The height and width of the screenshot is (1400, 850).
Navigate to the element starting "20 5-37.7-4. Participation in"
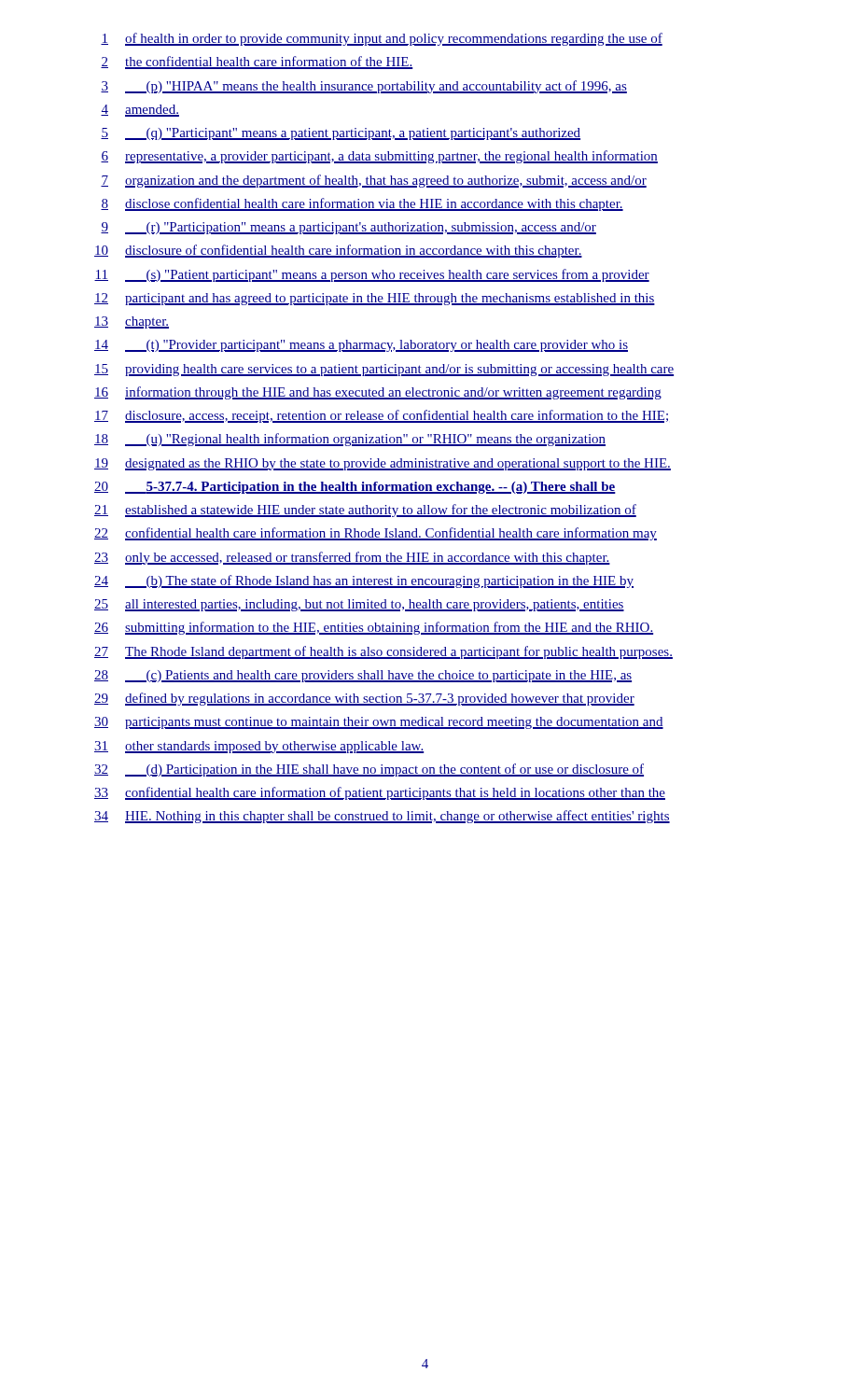pyautogui.click(x=434, y=487)
